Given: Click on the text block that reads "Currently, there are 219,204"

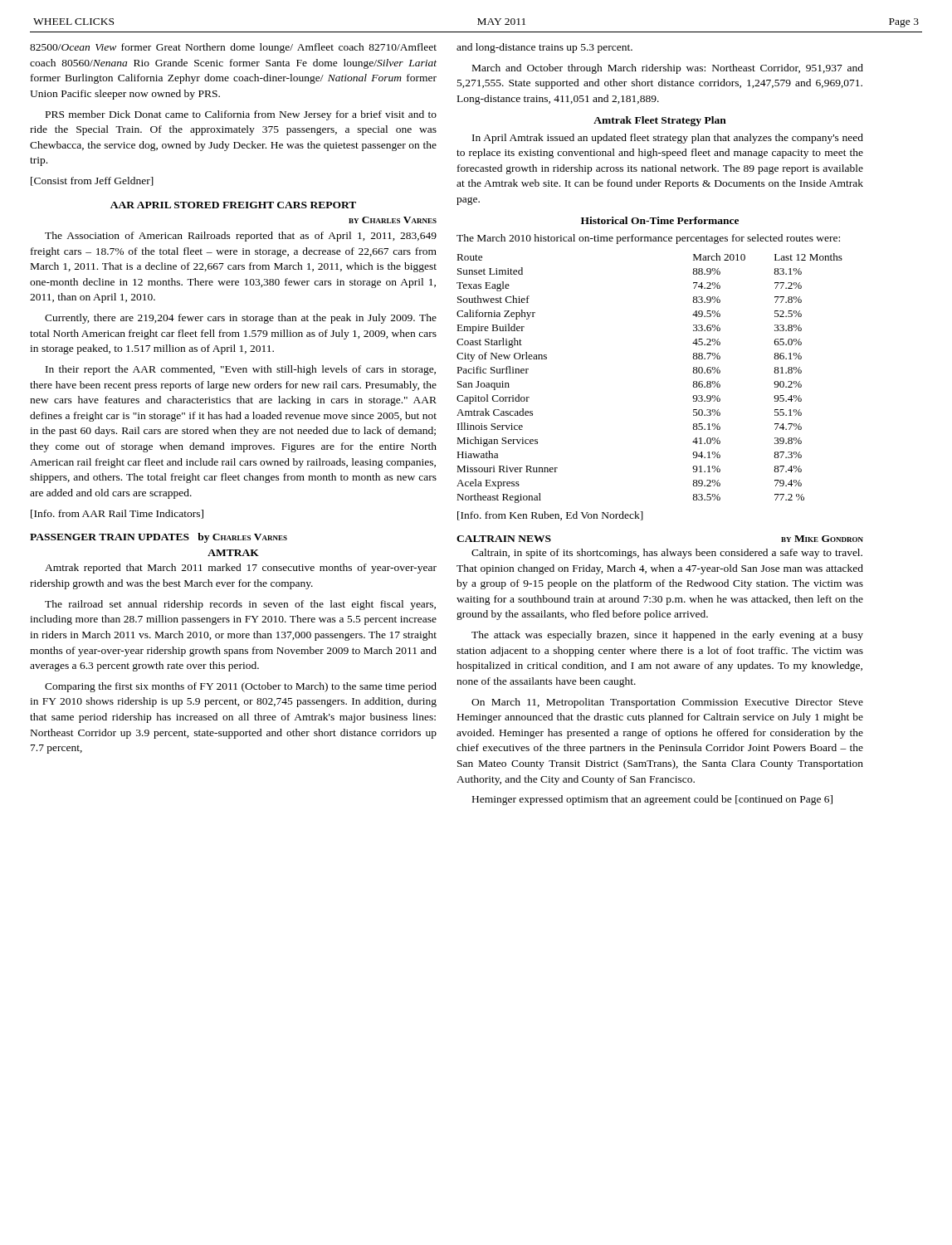Looking at the screenshot, I should 233,334.
